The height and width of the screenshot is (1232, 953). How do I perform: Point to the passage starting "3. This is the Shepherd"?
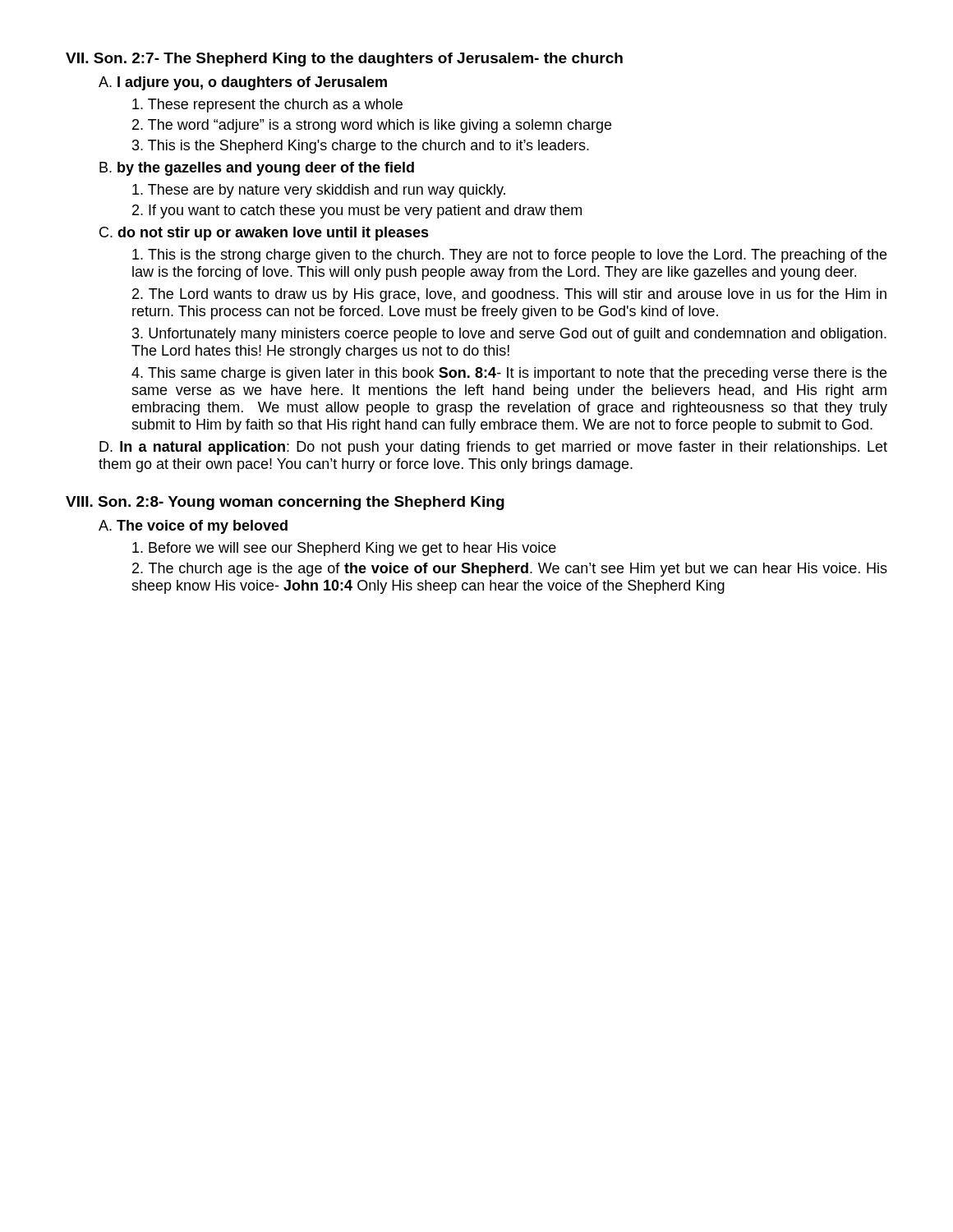[361, 145]
